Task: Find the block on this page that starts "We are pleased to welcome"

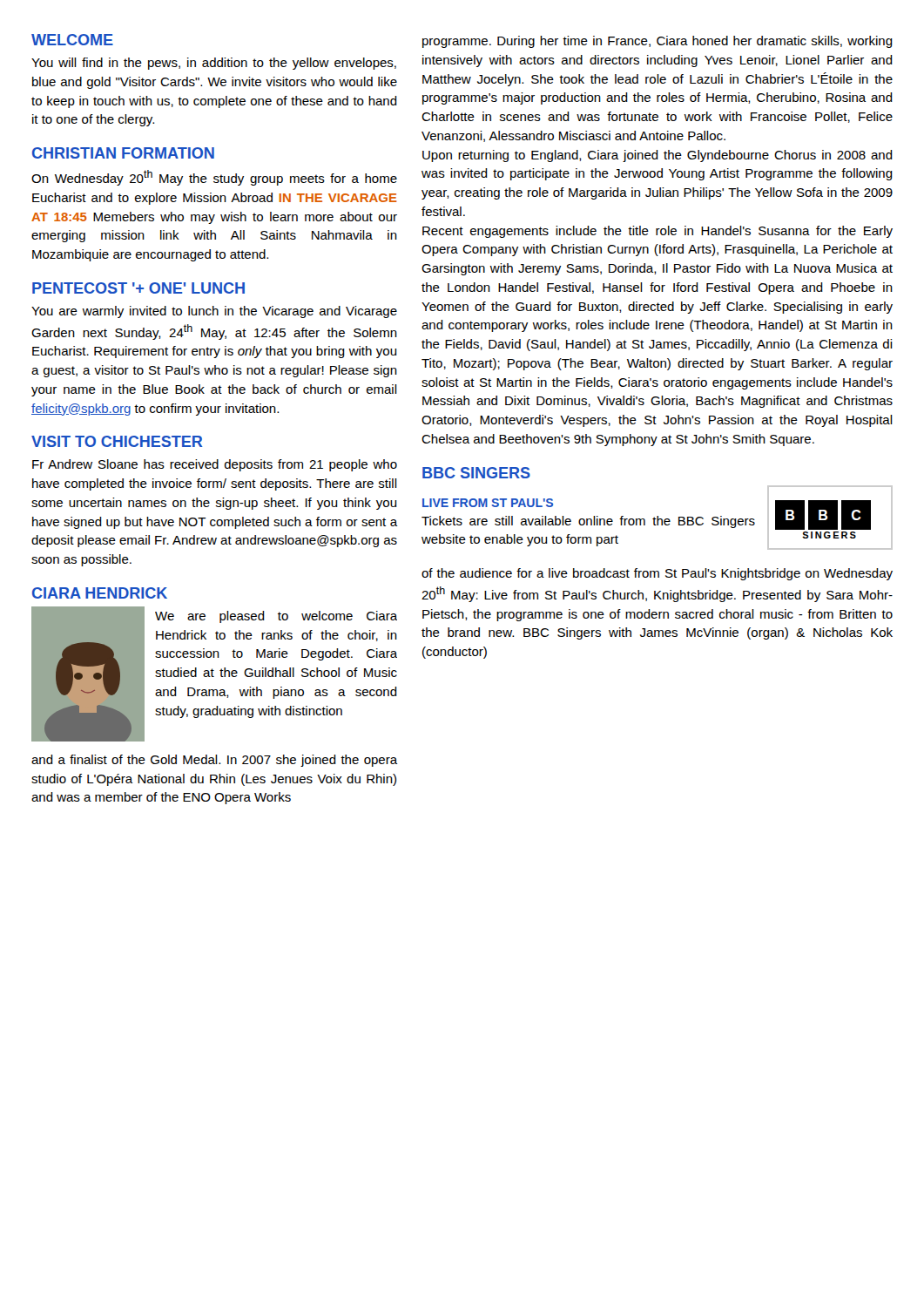Action: (276, 663)
